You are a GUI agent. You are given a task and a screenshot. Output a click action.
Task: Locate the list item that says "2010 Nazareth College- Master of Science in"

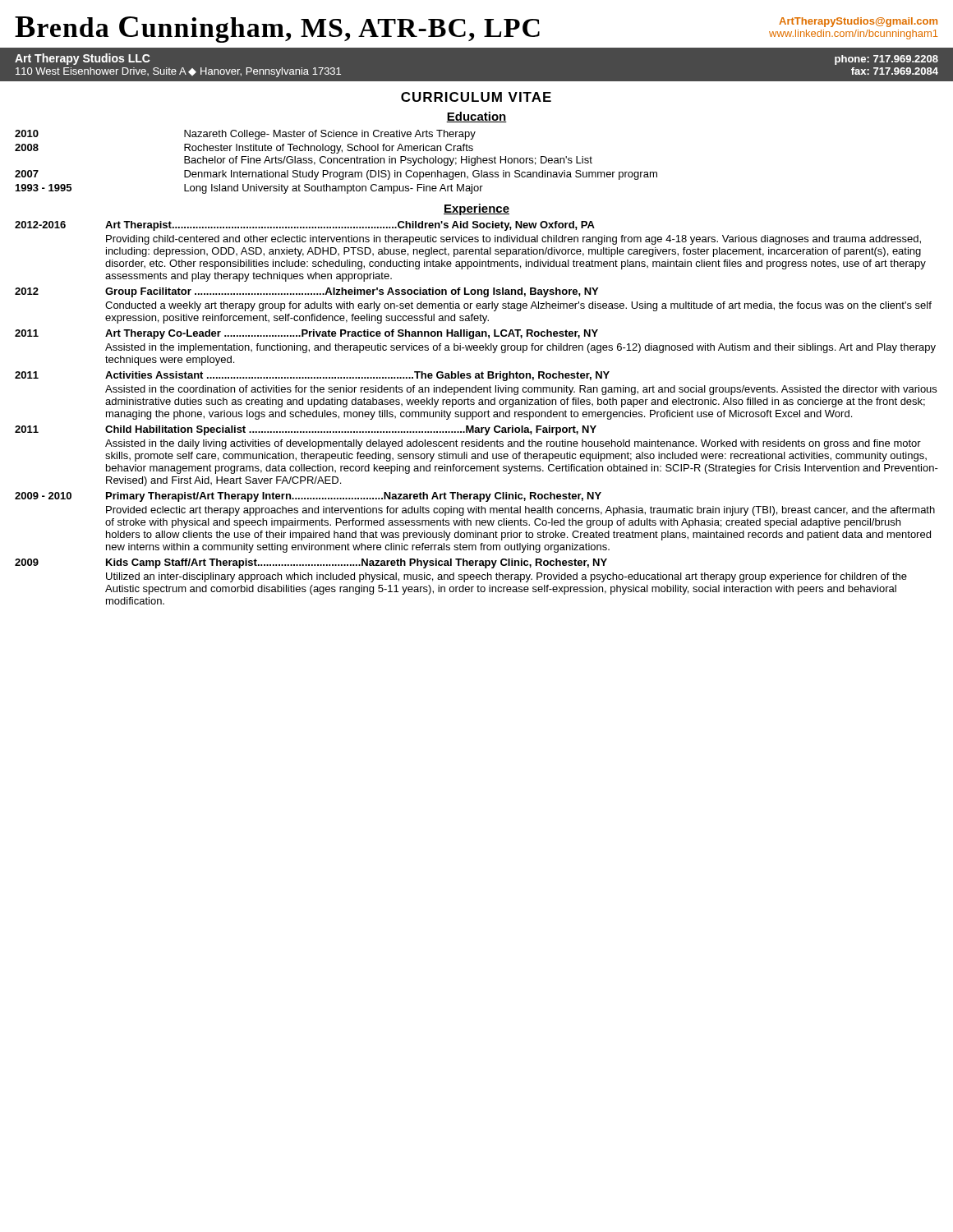[x=476, y=133]
